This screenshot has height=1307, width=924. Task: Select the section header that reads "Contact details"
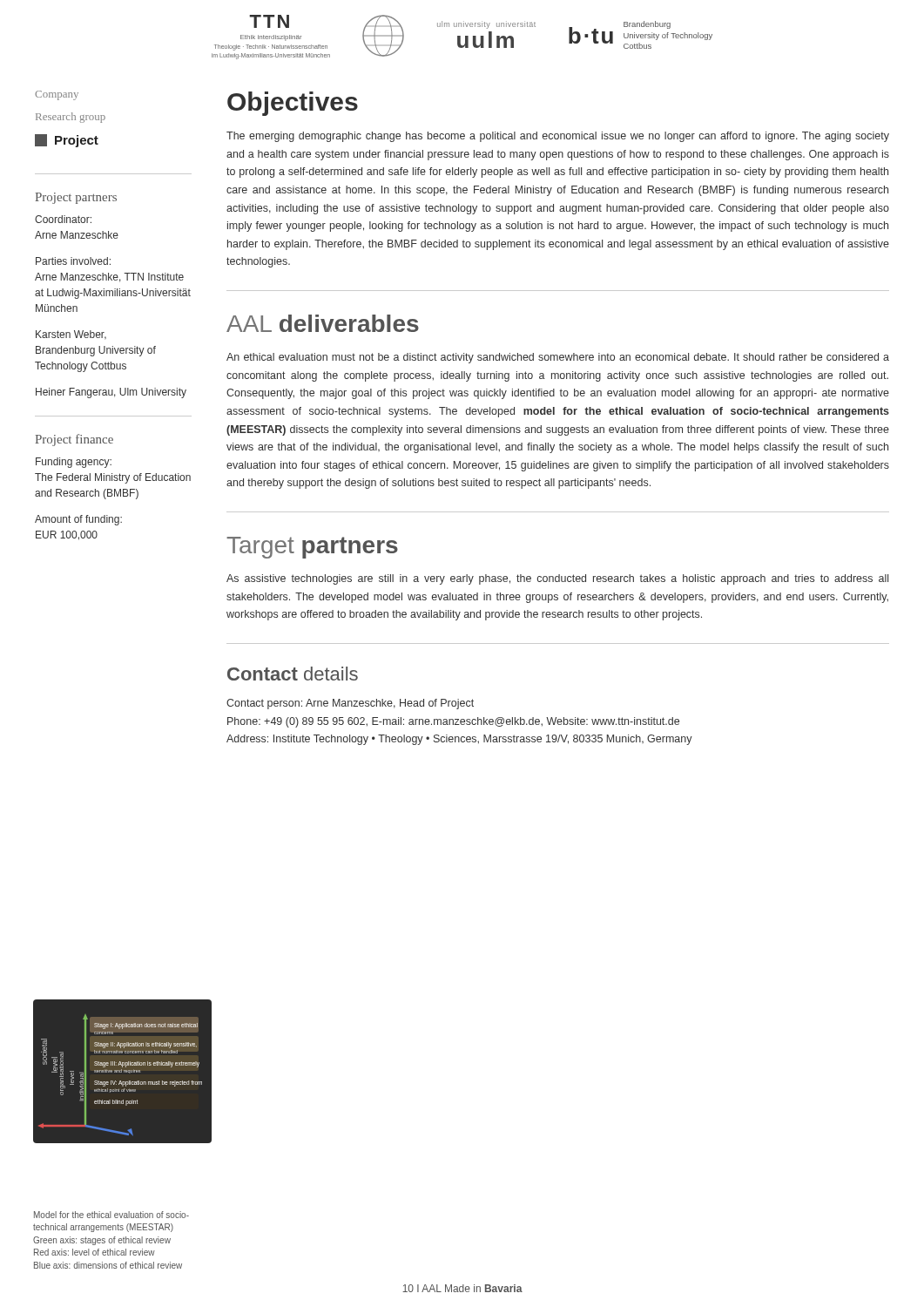tap(292, 674)
